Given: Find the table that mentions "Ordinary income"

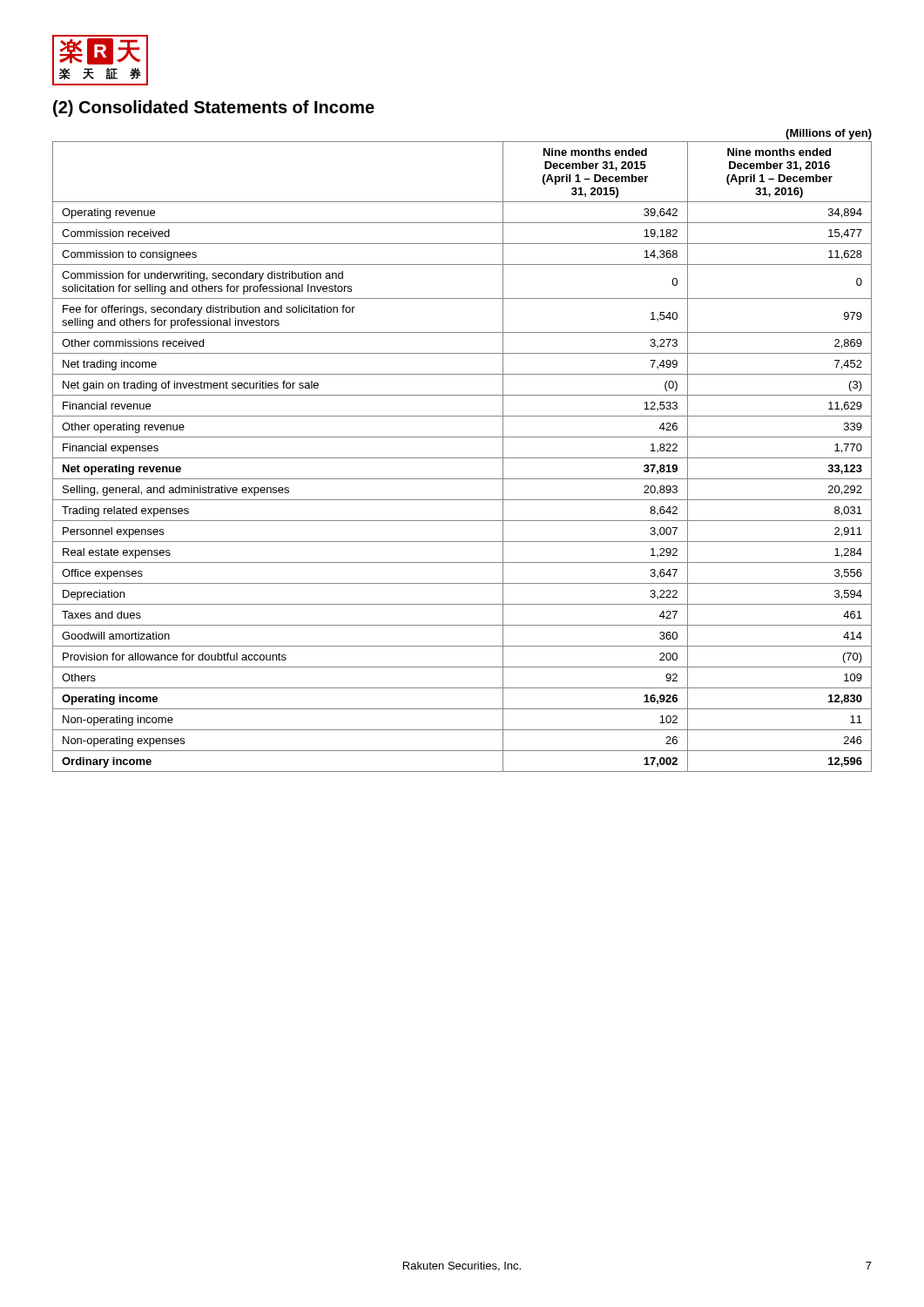Looking at the screenshot, I should pos(462,457).
